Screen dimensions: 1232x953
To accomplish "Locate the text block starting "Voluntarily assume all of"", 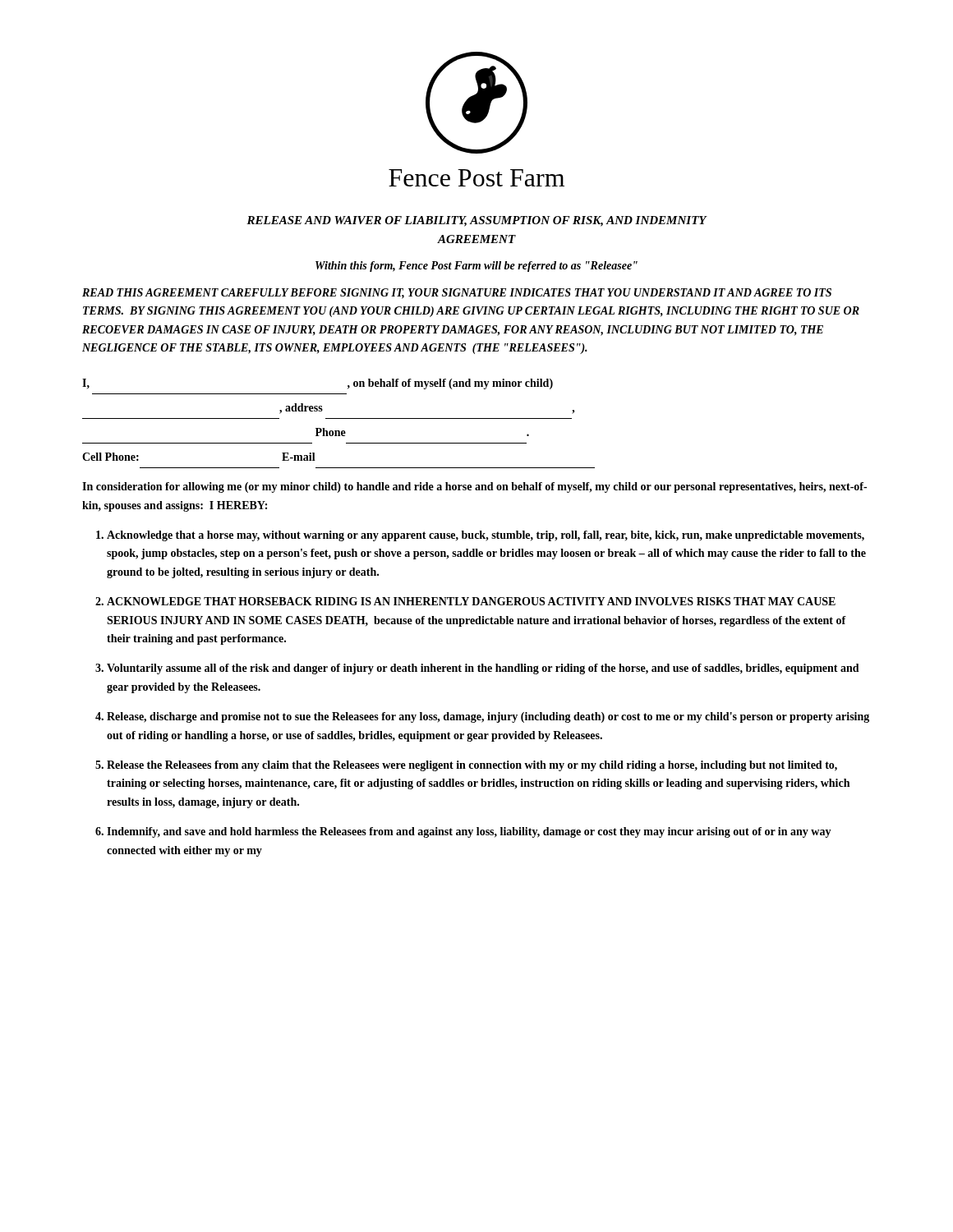I will 483,678.
